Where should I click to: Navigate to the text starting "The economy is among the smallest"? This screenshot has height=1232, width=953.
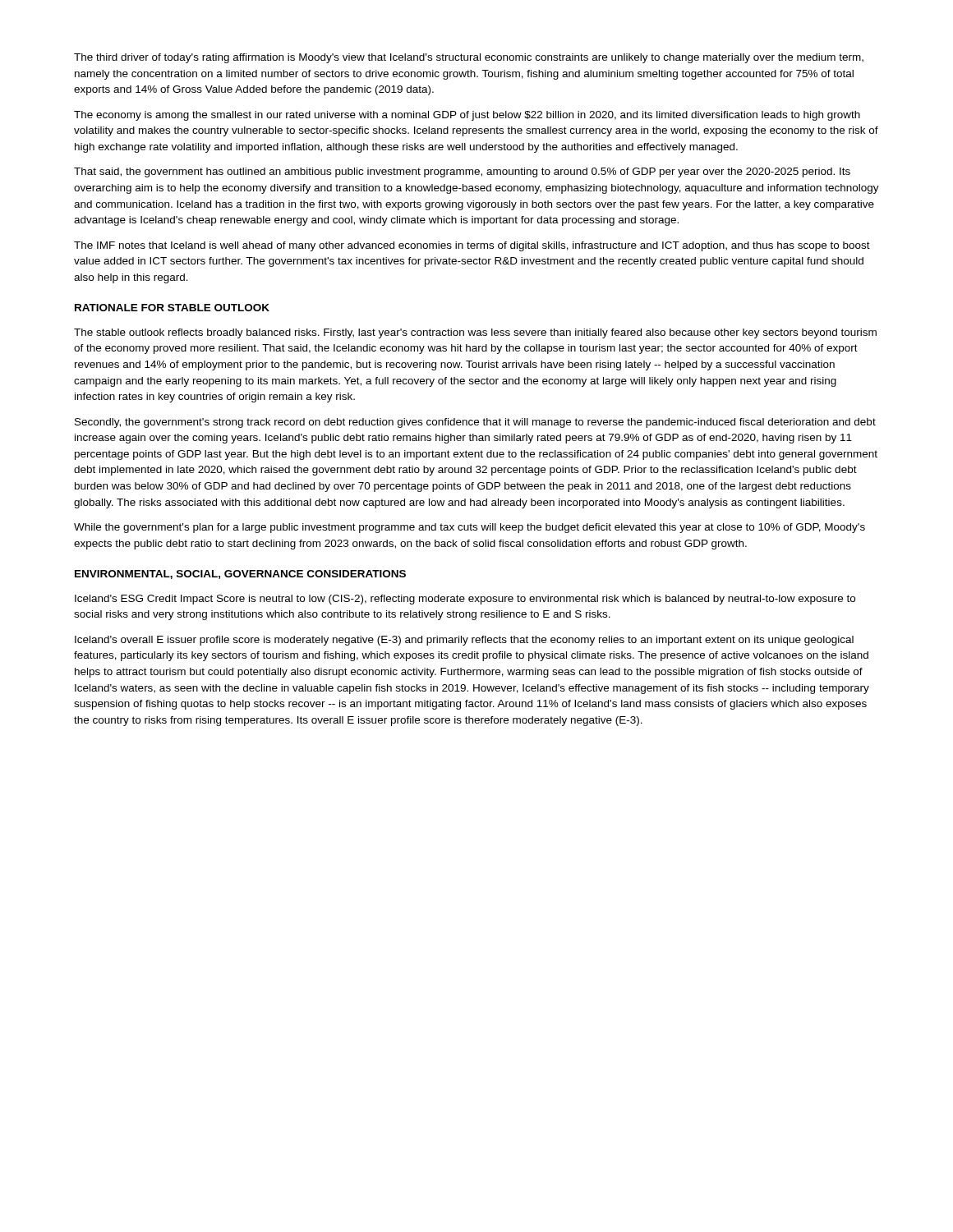(476, 130)
